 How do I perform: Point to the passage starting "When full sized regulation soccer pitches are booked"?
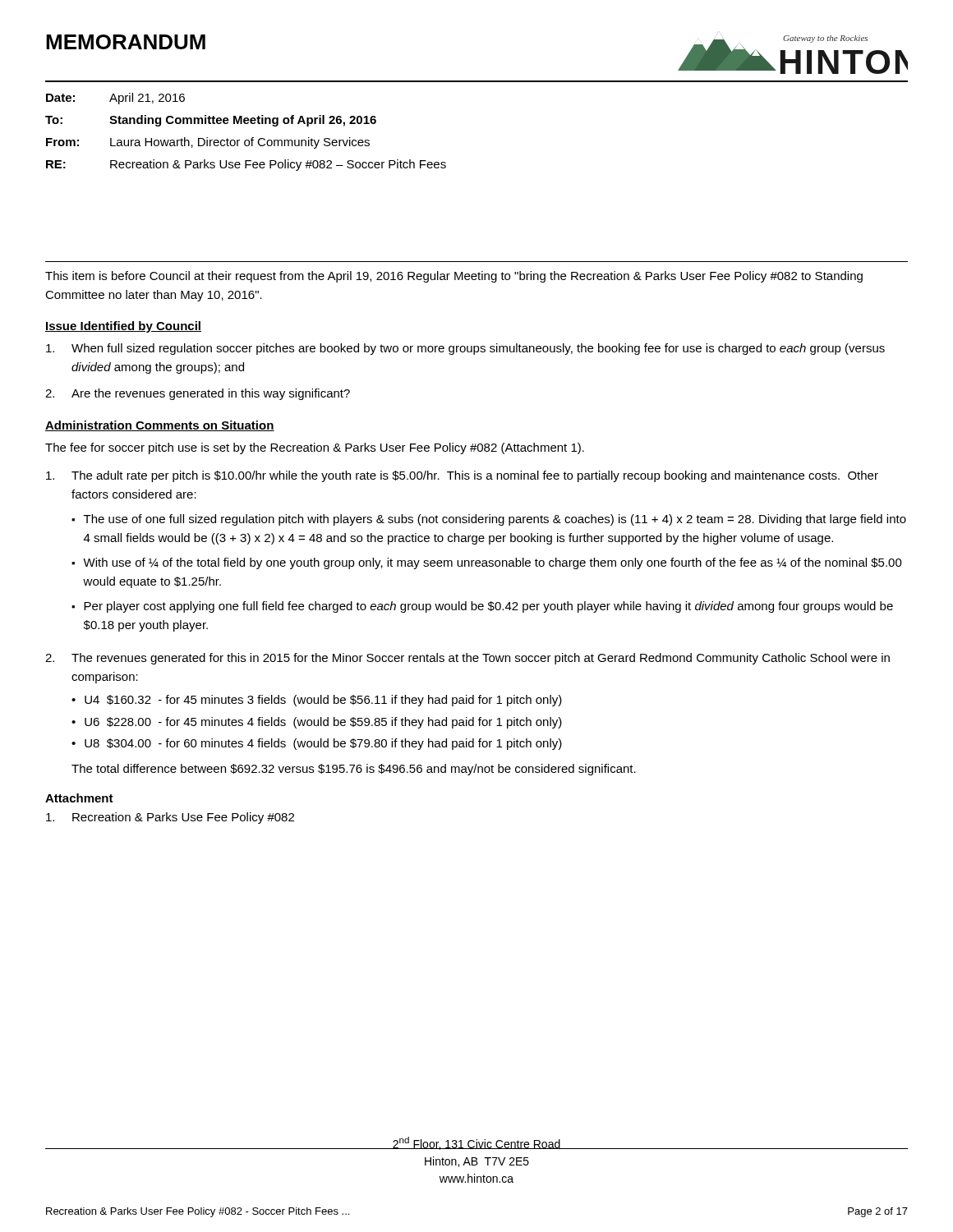(476, 358)
